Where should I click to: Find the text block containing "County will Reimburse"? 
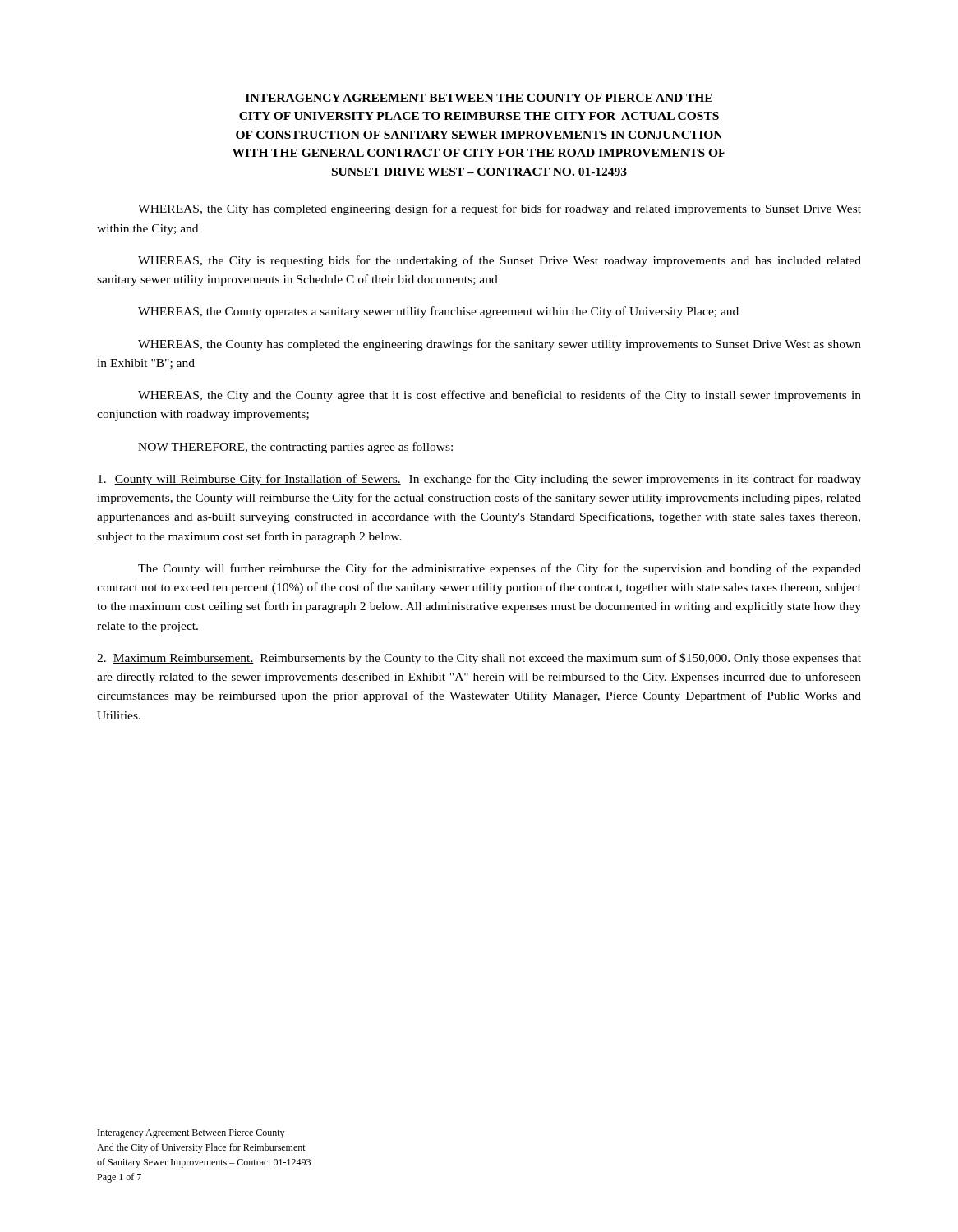pos(479,507)
